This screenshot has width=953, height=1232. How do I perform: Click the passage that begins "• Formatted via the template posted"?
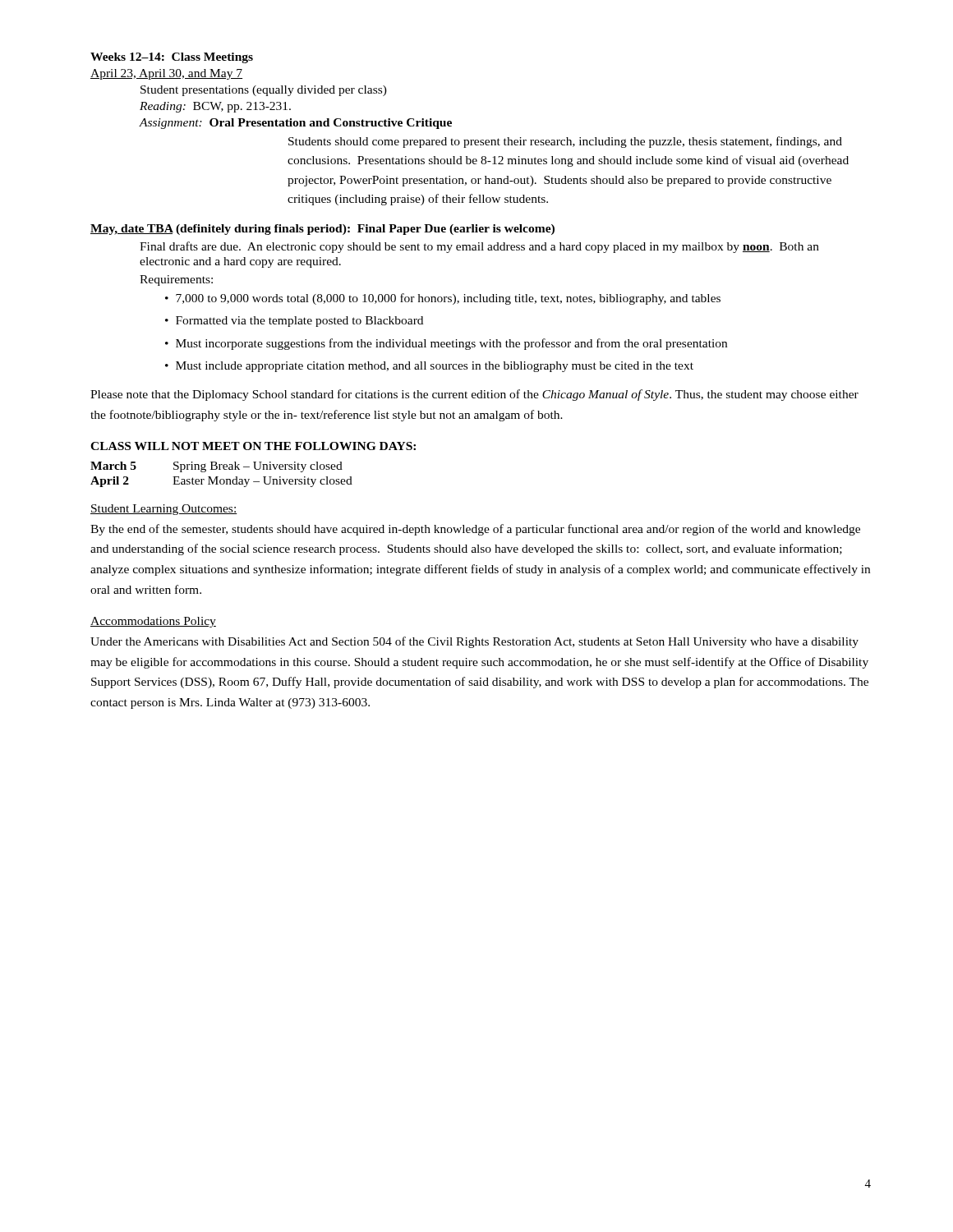(x=294, y=320)
